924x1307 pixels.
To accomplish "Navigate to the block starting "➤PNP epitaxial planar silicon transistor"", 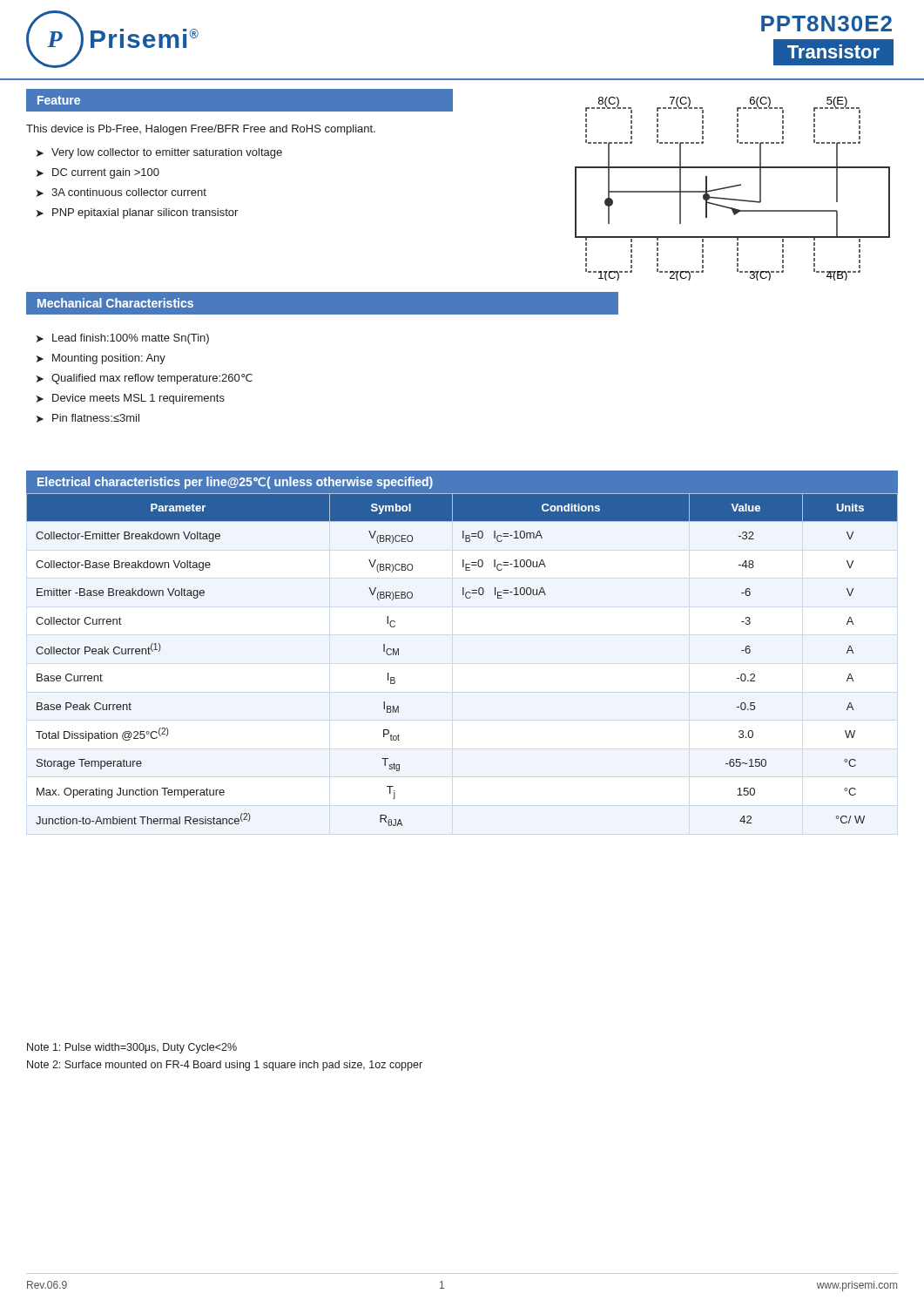I will [136, 213].
